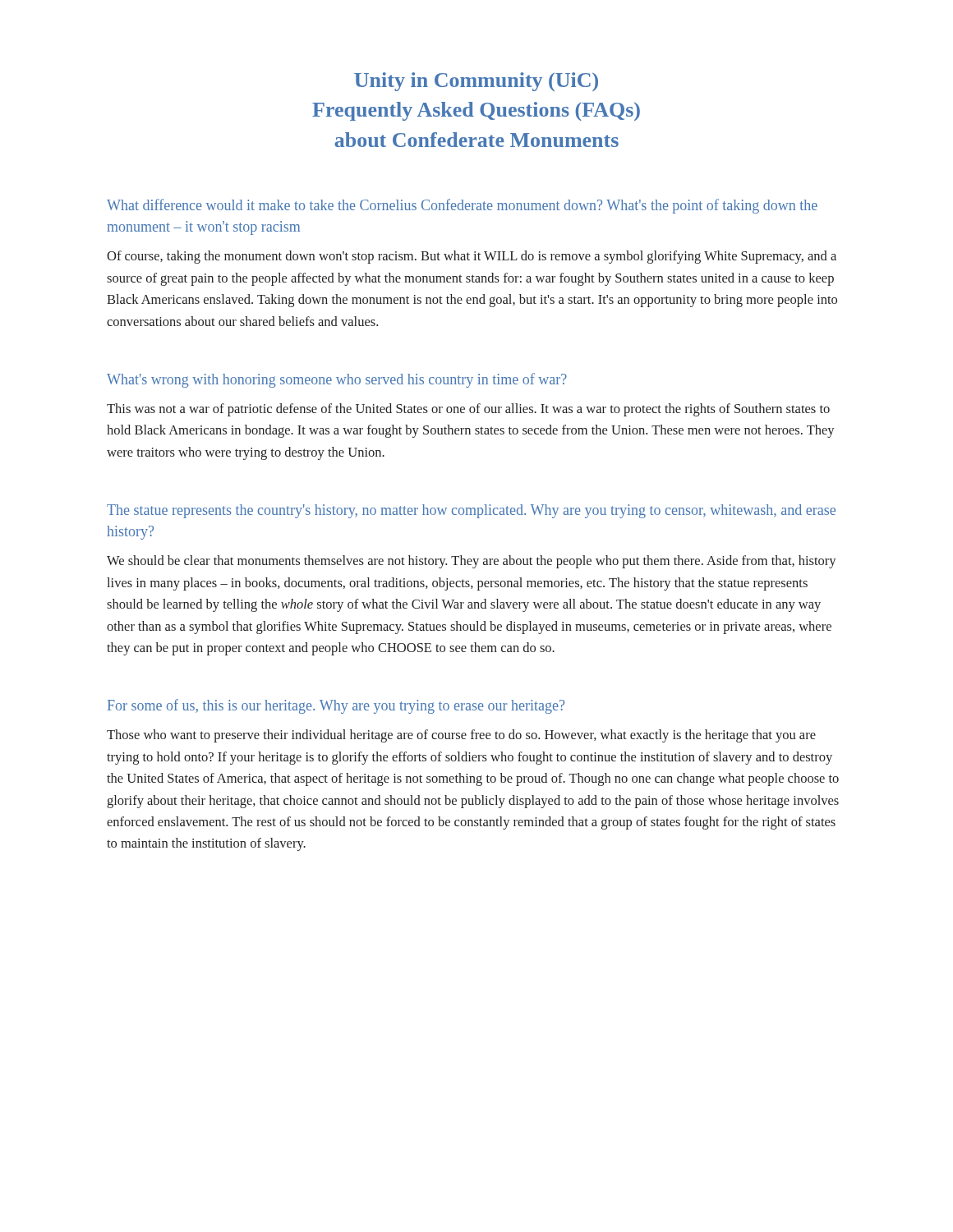Image resolution: width=953 pixels, height=1232 pixels.
Task: Click on the text block starting "For some of us,"
Action: [x=336, y=706]
